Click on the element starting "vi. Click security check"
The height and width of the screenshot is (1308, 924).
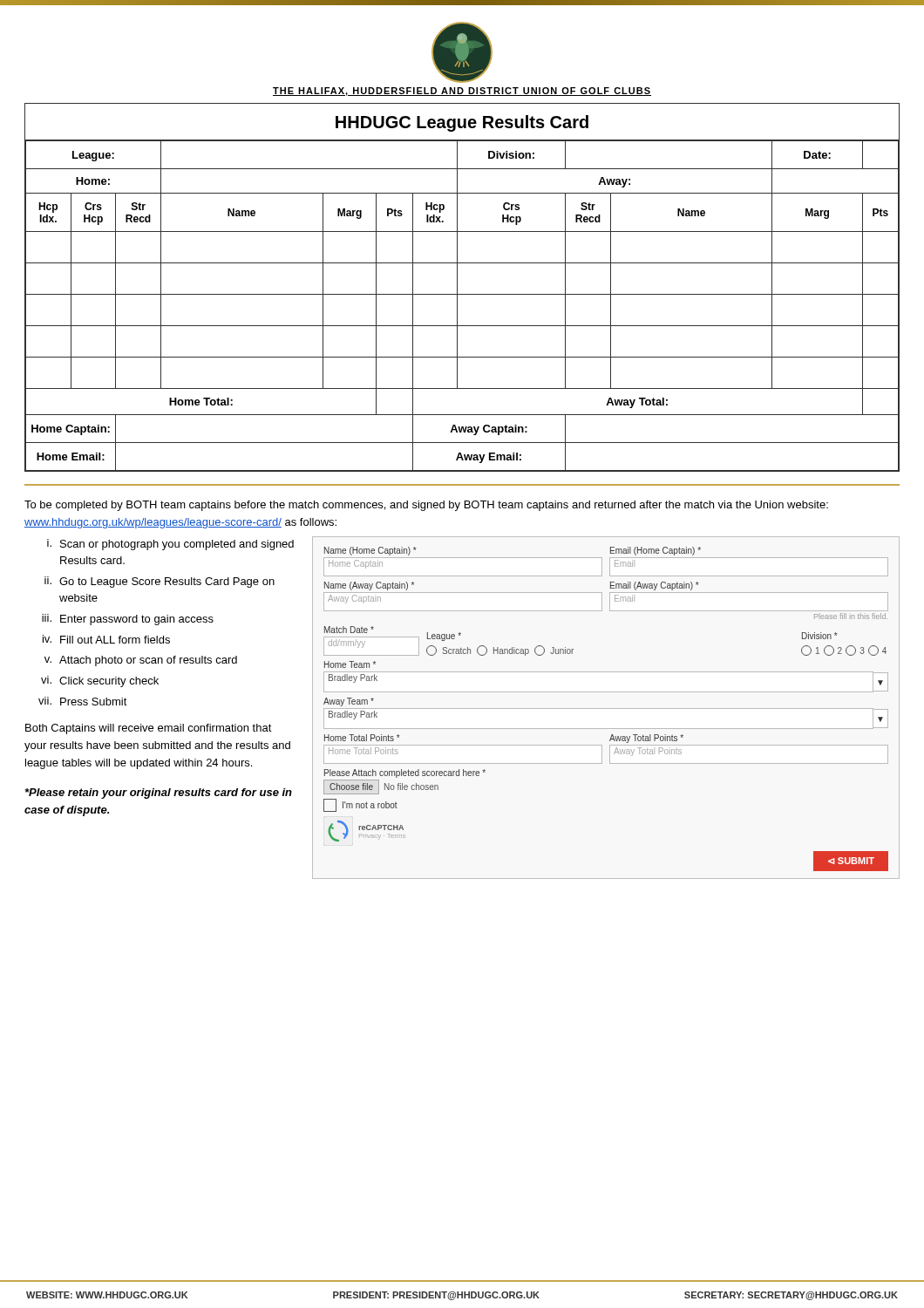coord(160,682)
